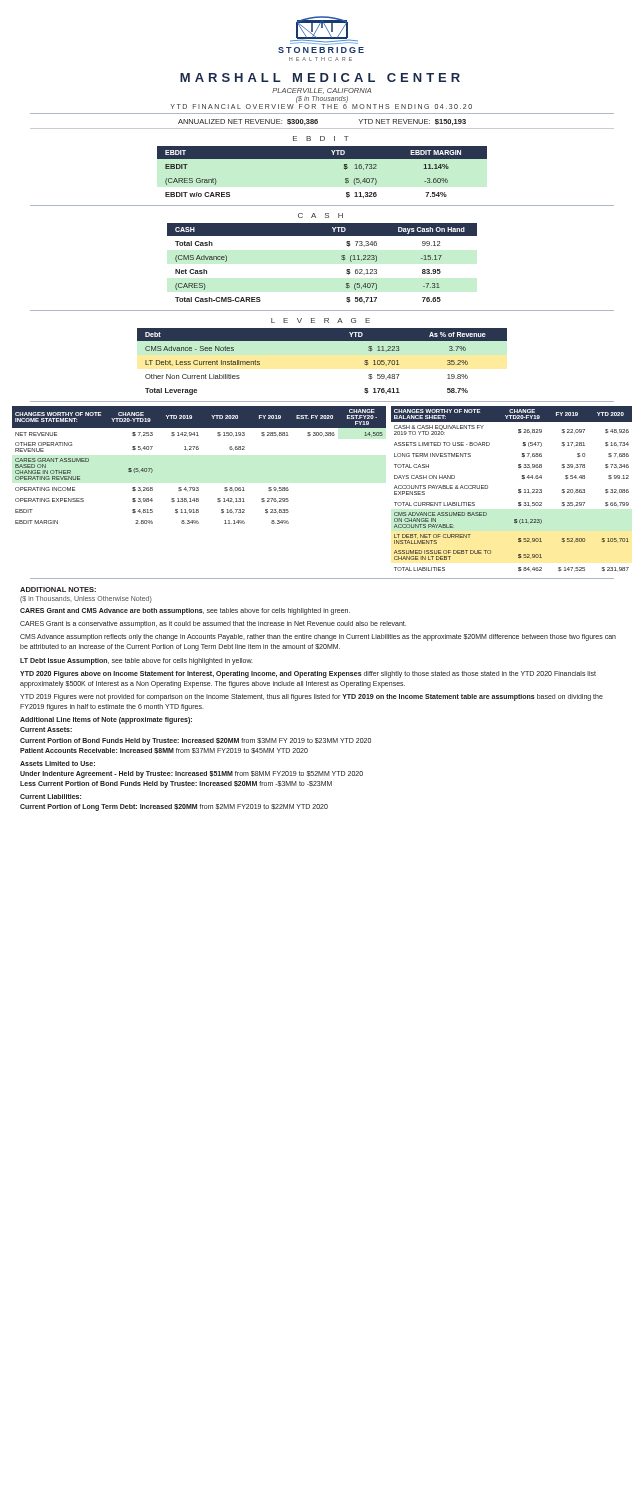
Task: Click on the text block that reads "YTD 2019 Figures were"
Action: click(x=311, y=702)
